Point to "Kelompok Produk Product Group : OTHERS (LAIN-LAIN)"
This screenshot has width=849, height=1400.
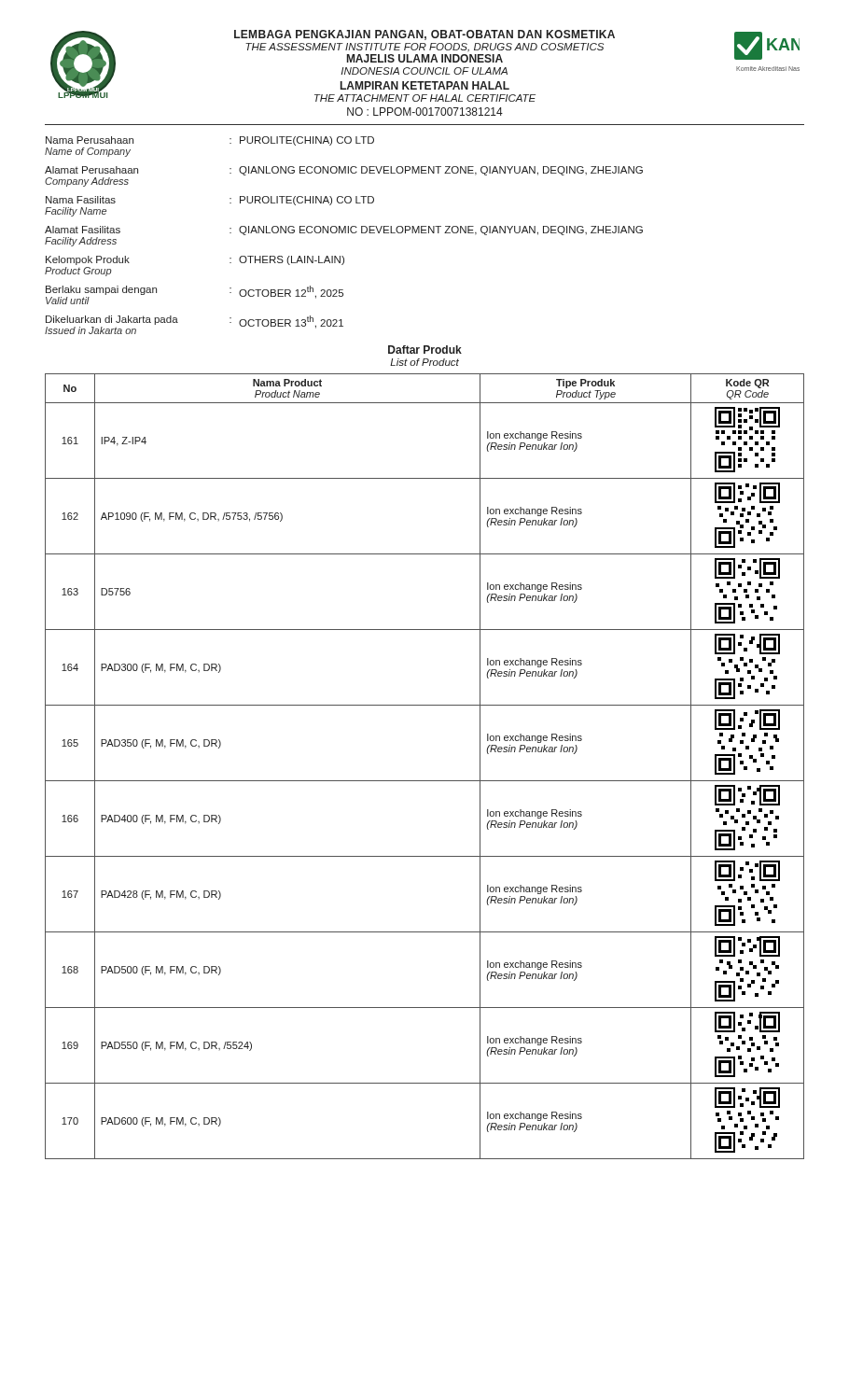pyautogui.click(x=90, y=260)
